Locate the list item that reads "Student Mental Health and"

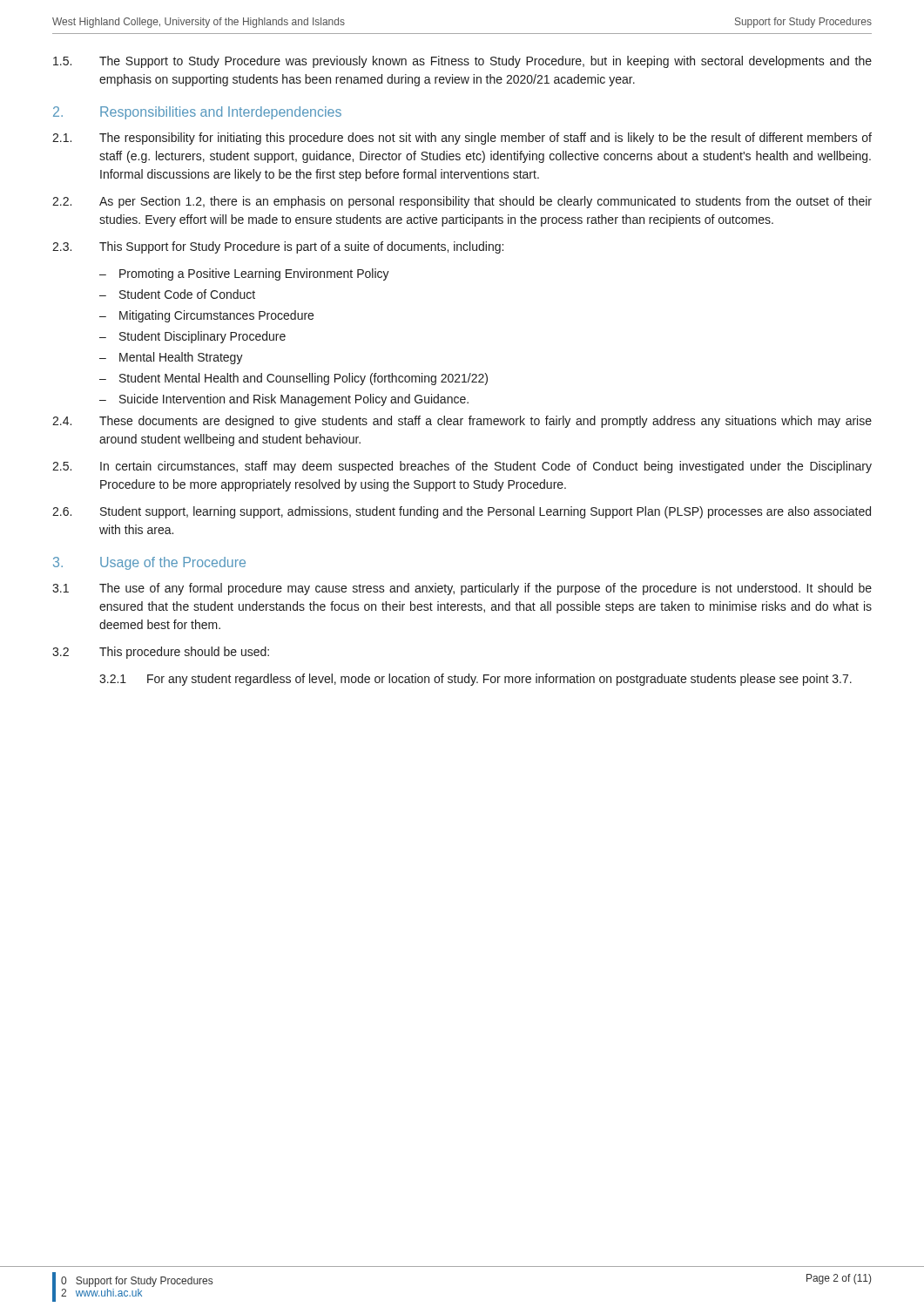click(x=303, y=378)
